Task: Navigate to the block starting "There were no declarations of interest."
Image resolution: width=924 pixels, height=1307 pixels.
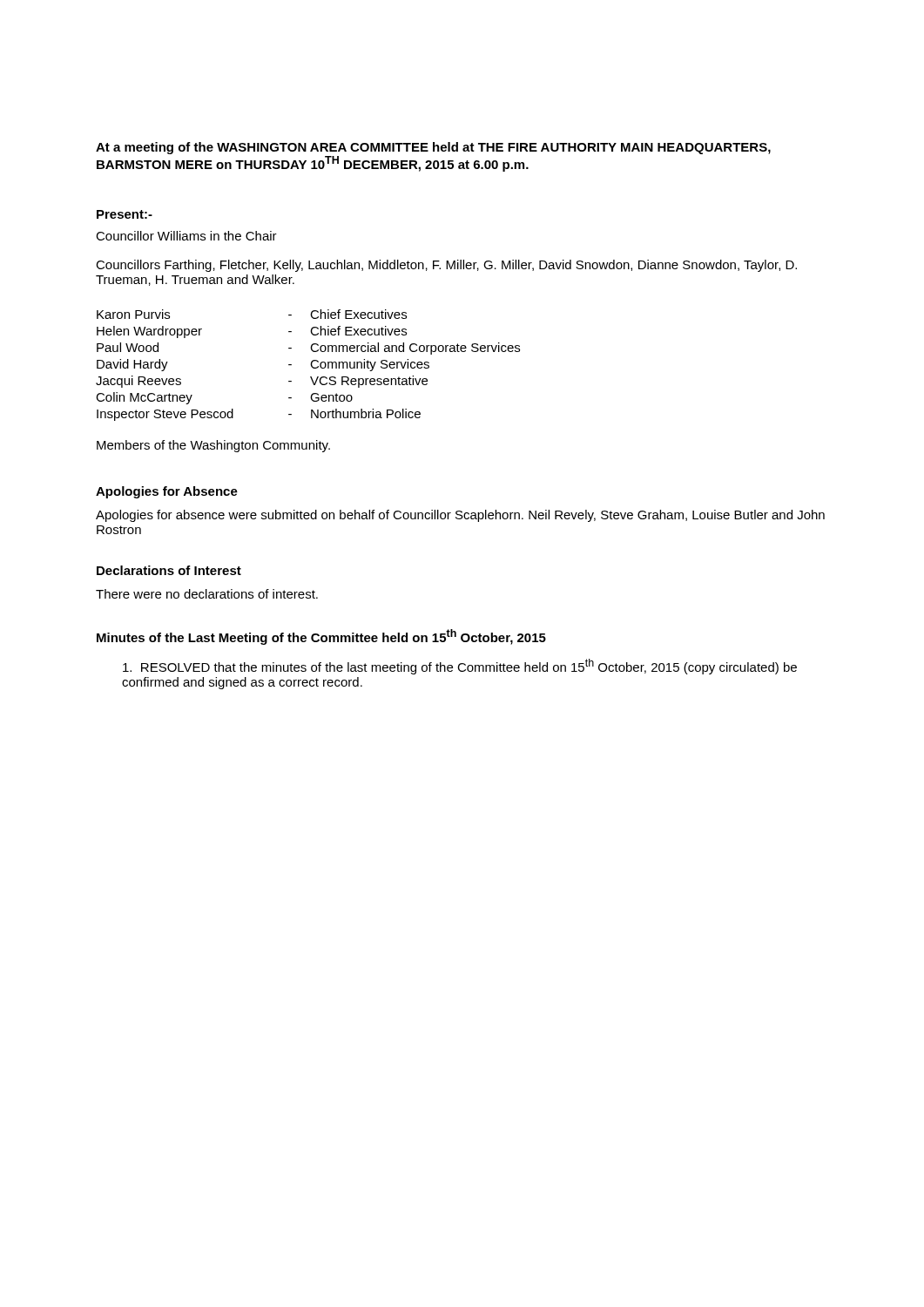Action: [x=207, y=594]
